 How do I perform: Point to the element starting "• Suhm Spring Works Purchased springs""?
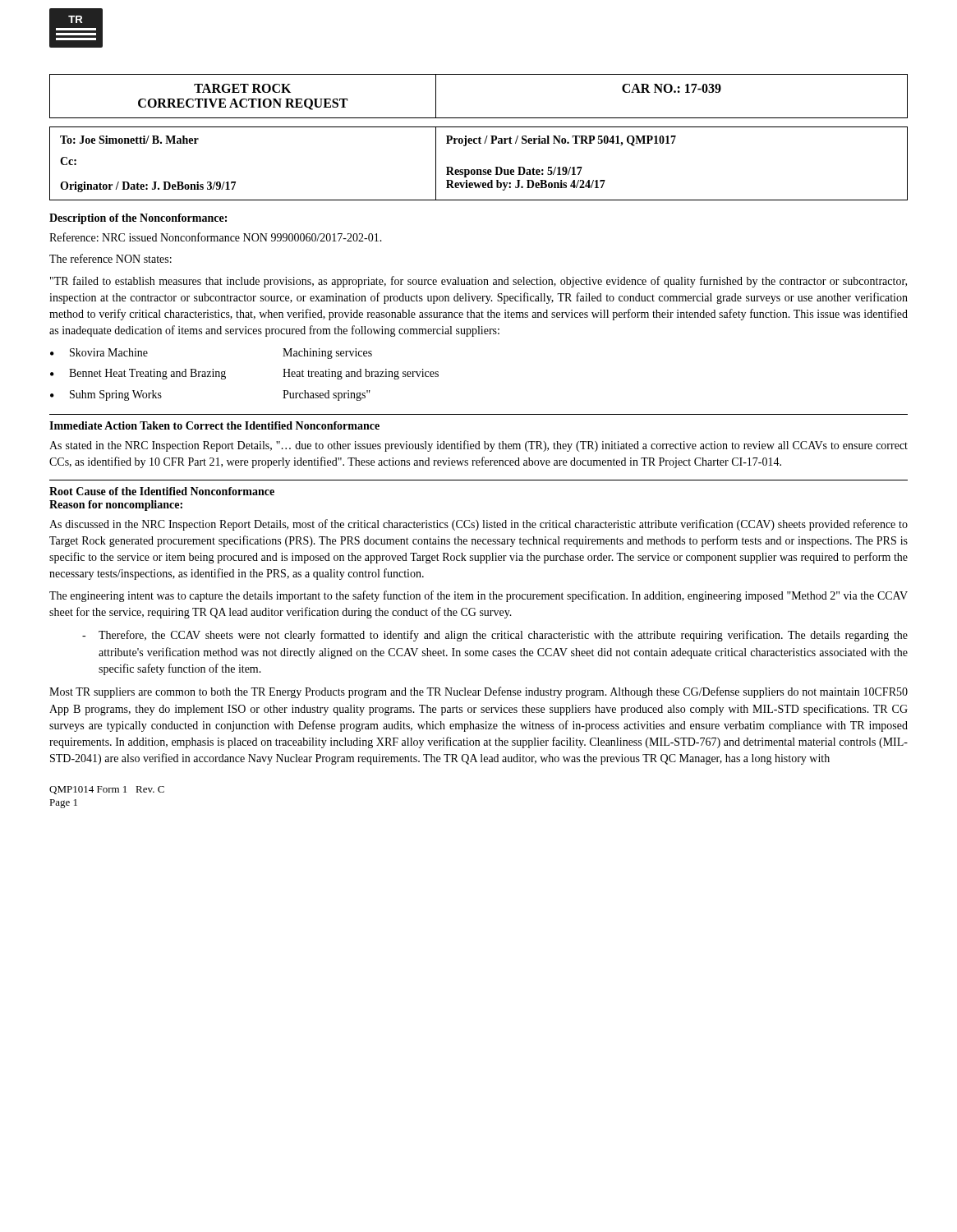(110, 395)
